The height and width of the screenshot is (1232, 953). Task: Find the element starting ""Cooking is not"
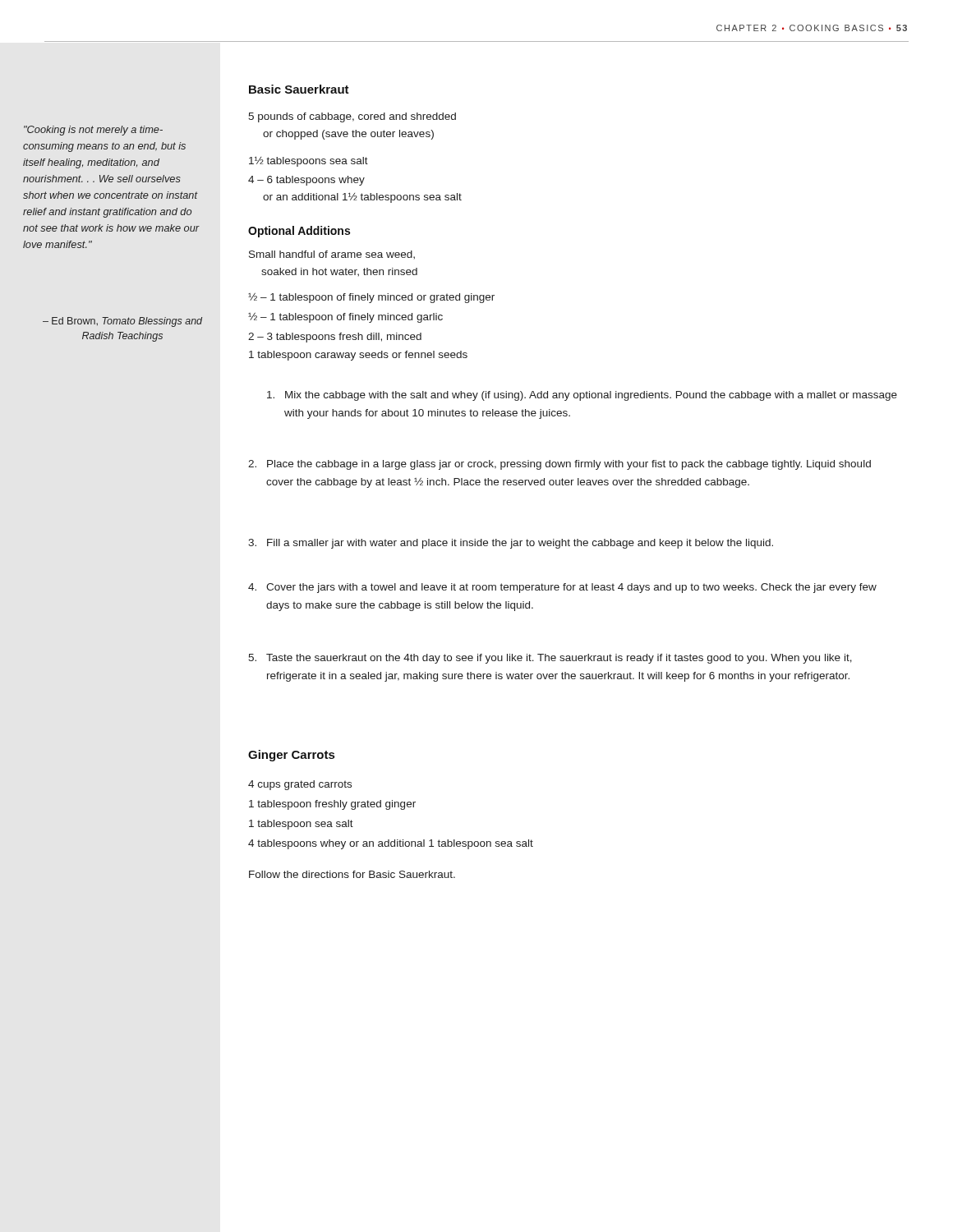point(111,187)
